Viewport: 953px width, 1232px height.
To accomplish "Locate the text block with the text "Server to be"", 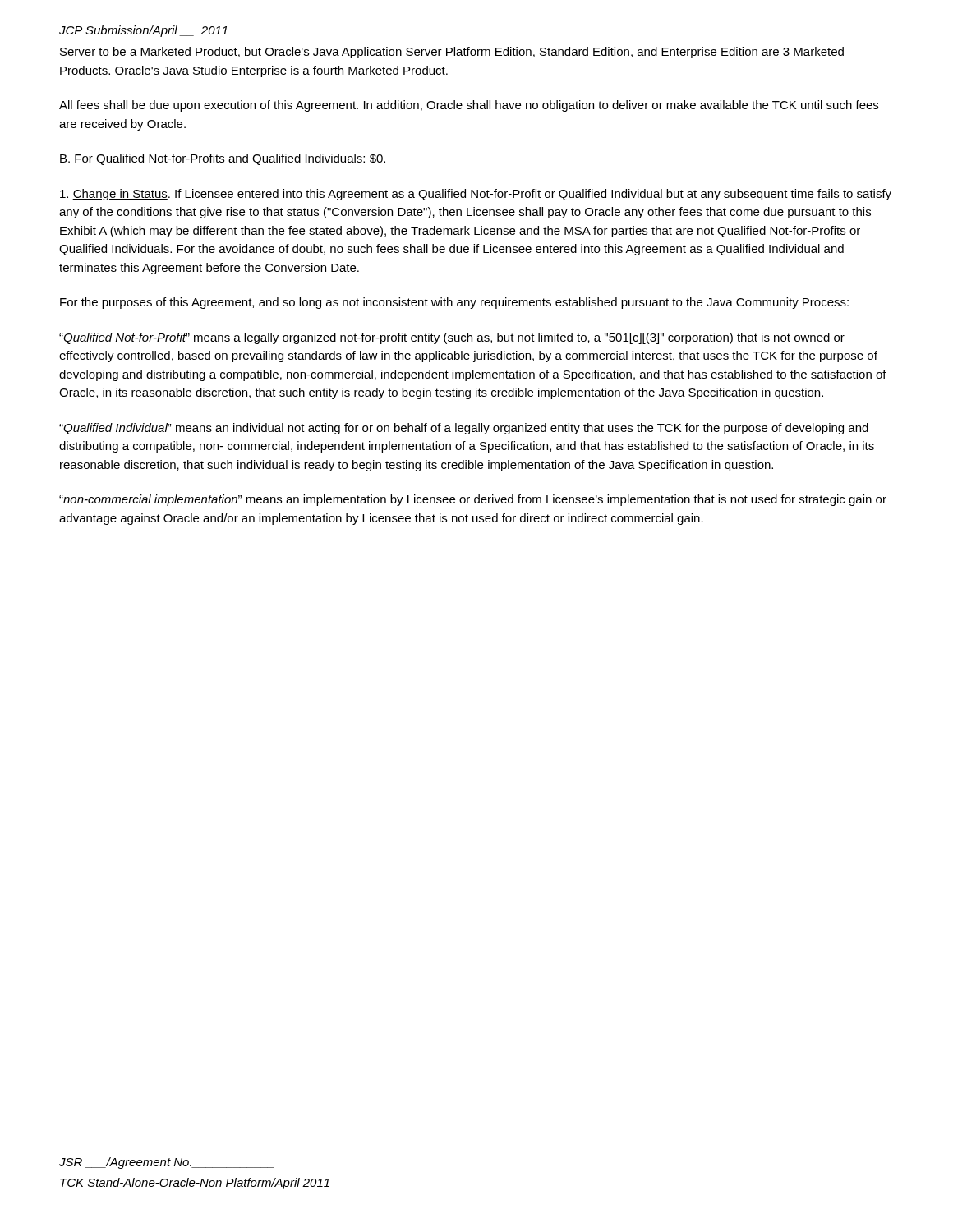I will coord(476,61).
